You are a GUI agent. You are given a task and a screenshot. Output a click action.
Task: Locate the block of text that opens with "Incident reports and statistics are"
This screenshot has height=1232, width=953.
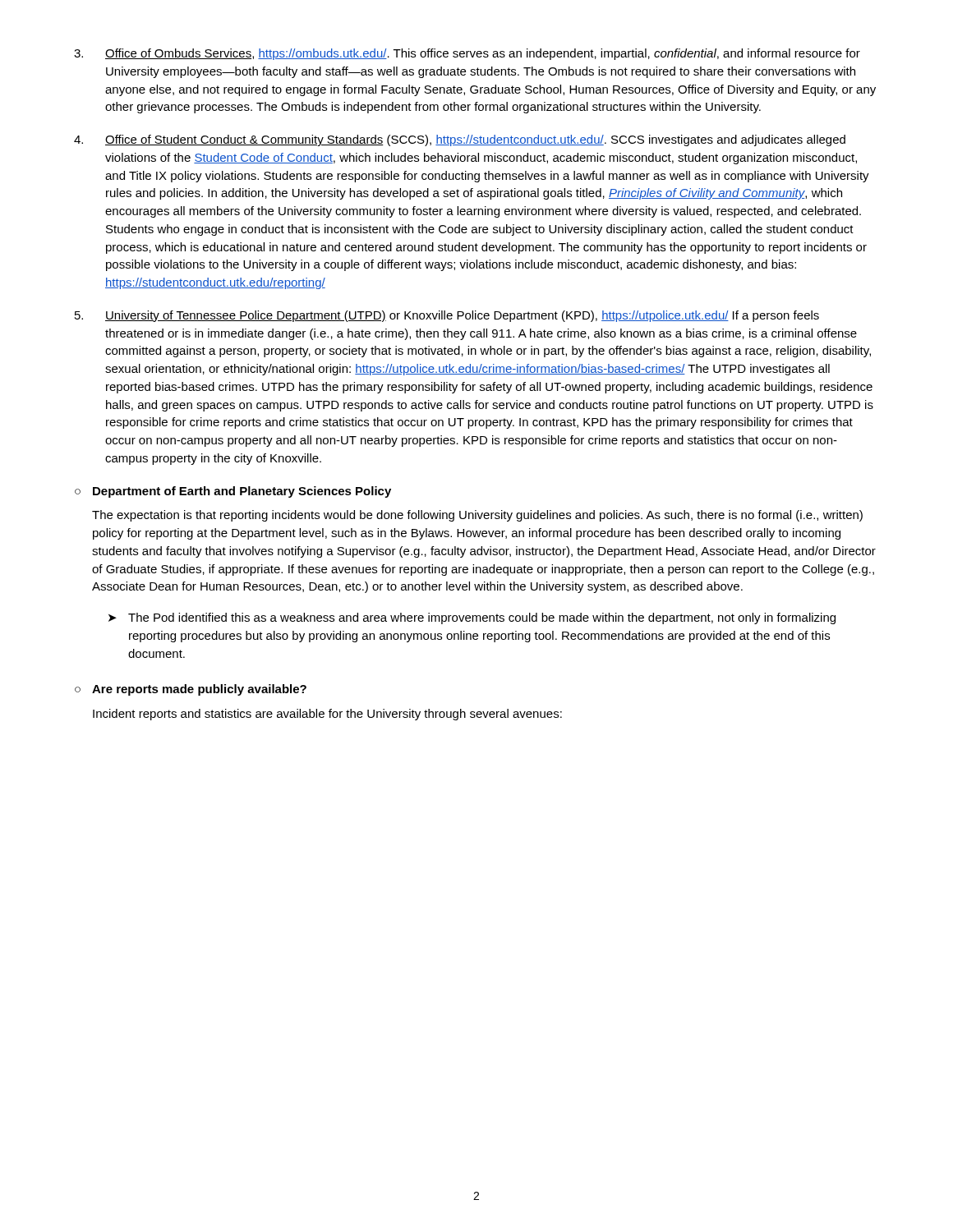(x=327, y=713)
